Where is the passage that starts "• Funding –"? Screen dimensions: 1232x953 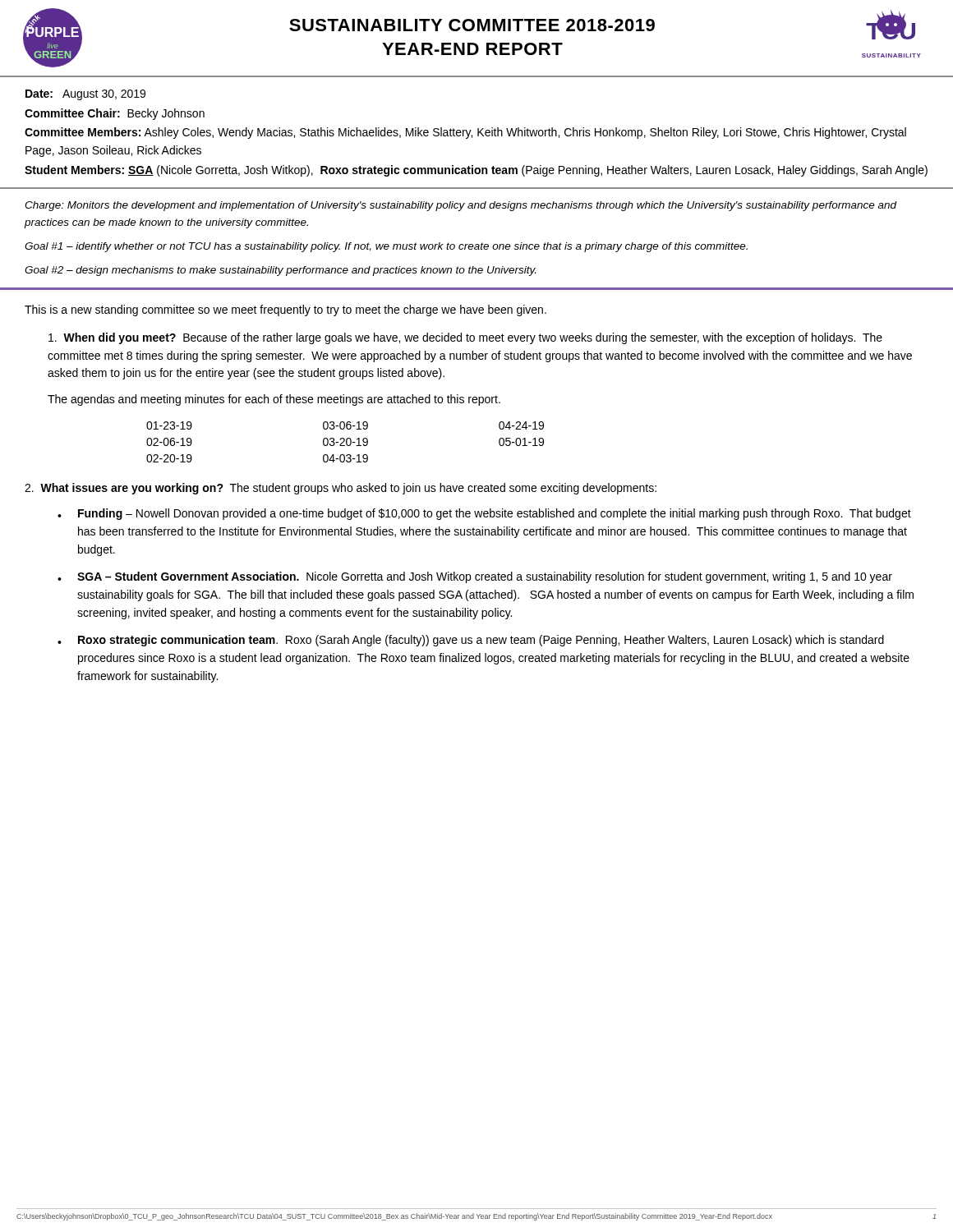pos(493,532)
